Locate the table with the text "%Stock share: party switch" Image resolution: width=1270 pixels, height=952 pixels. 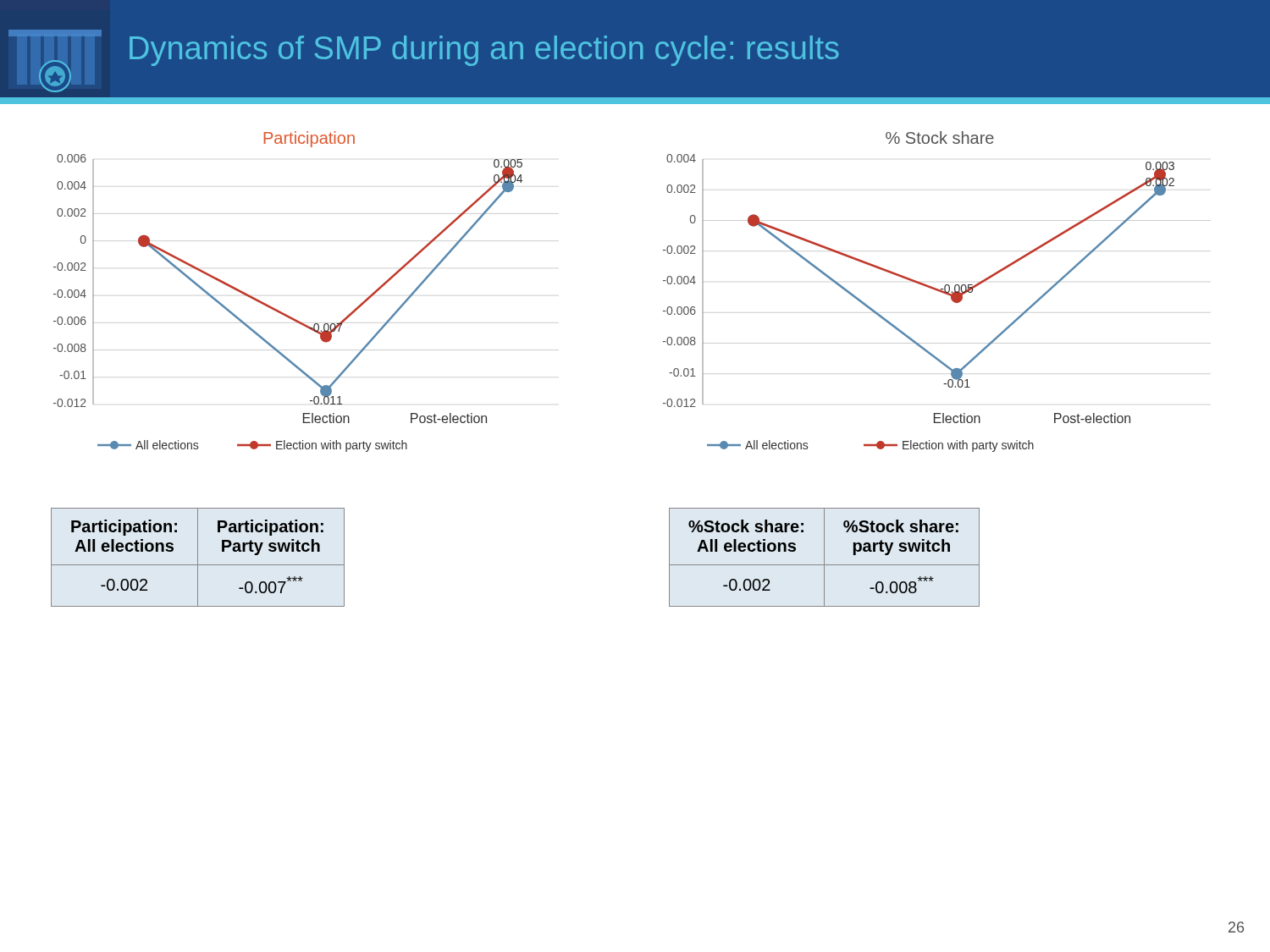824,557
